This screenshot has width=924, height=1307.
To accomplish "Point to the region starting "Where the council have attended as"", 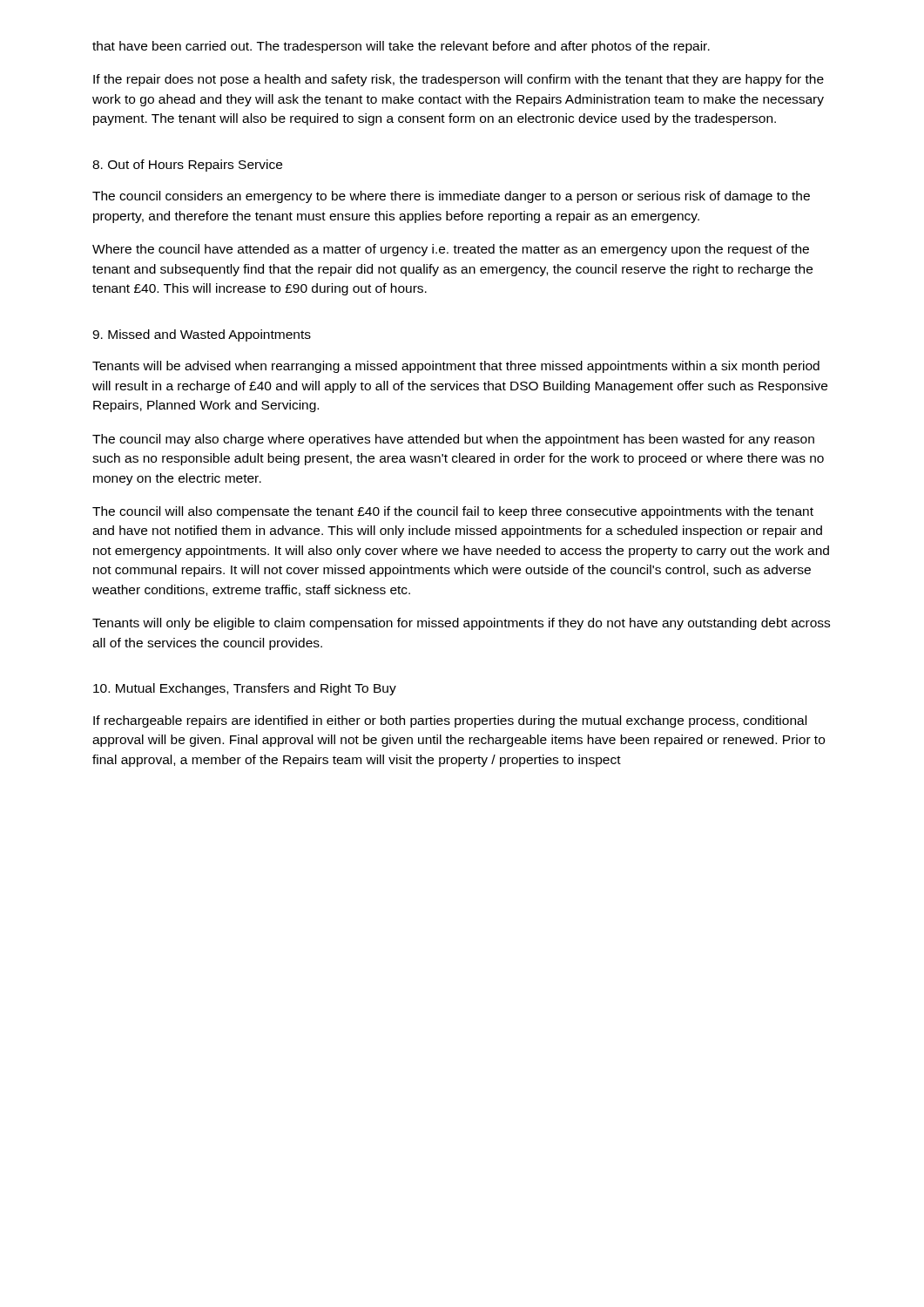I will point(453,269).
